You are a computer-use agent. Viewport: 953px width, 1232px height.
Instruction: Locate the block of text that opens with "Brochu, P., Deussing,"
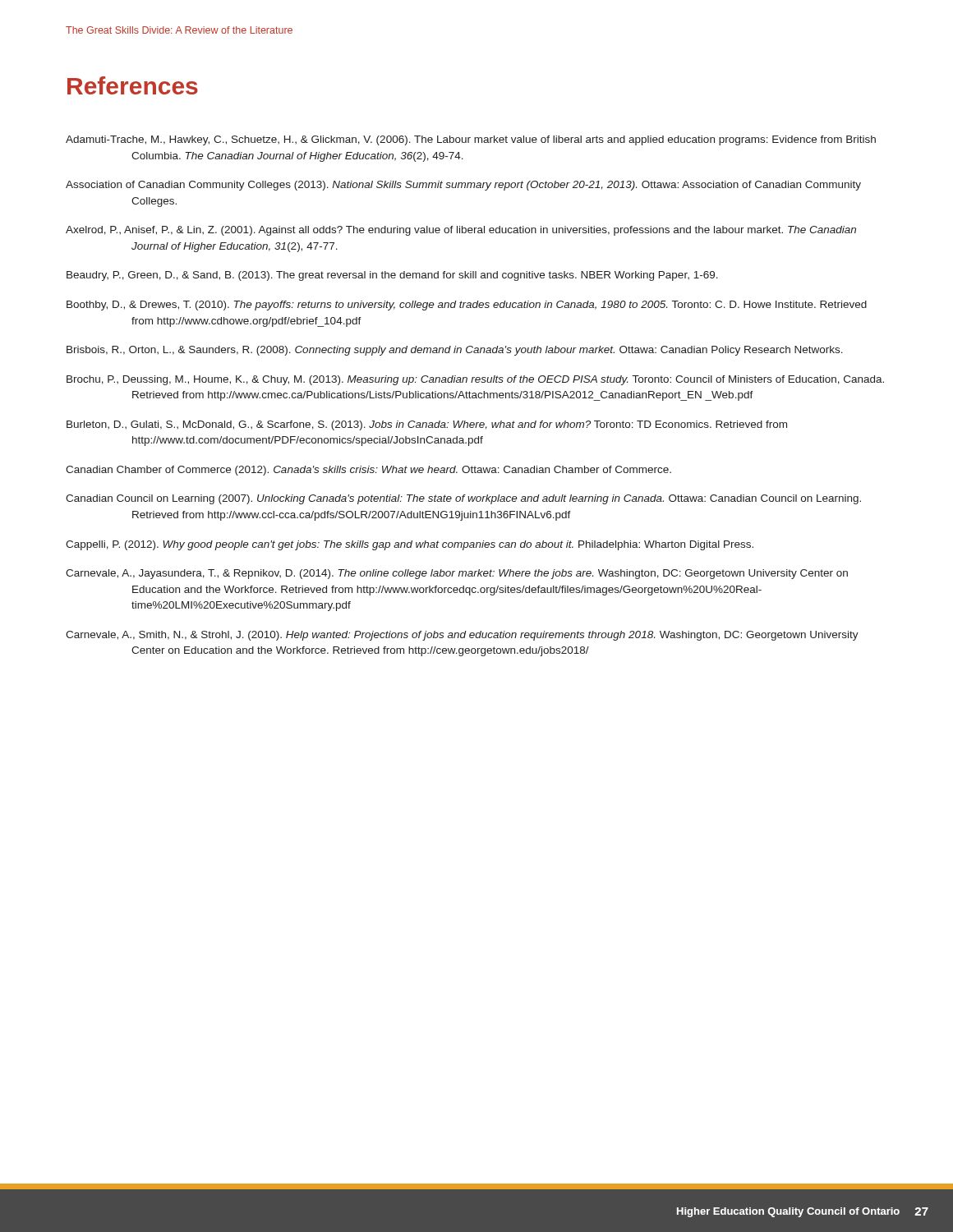475,387
